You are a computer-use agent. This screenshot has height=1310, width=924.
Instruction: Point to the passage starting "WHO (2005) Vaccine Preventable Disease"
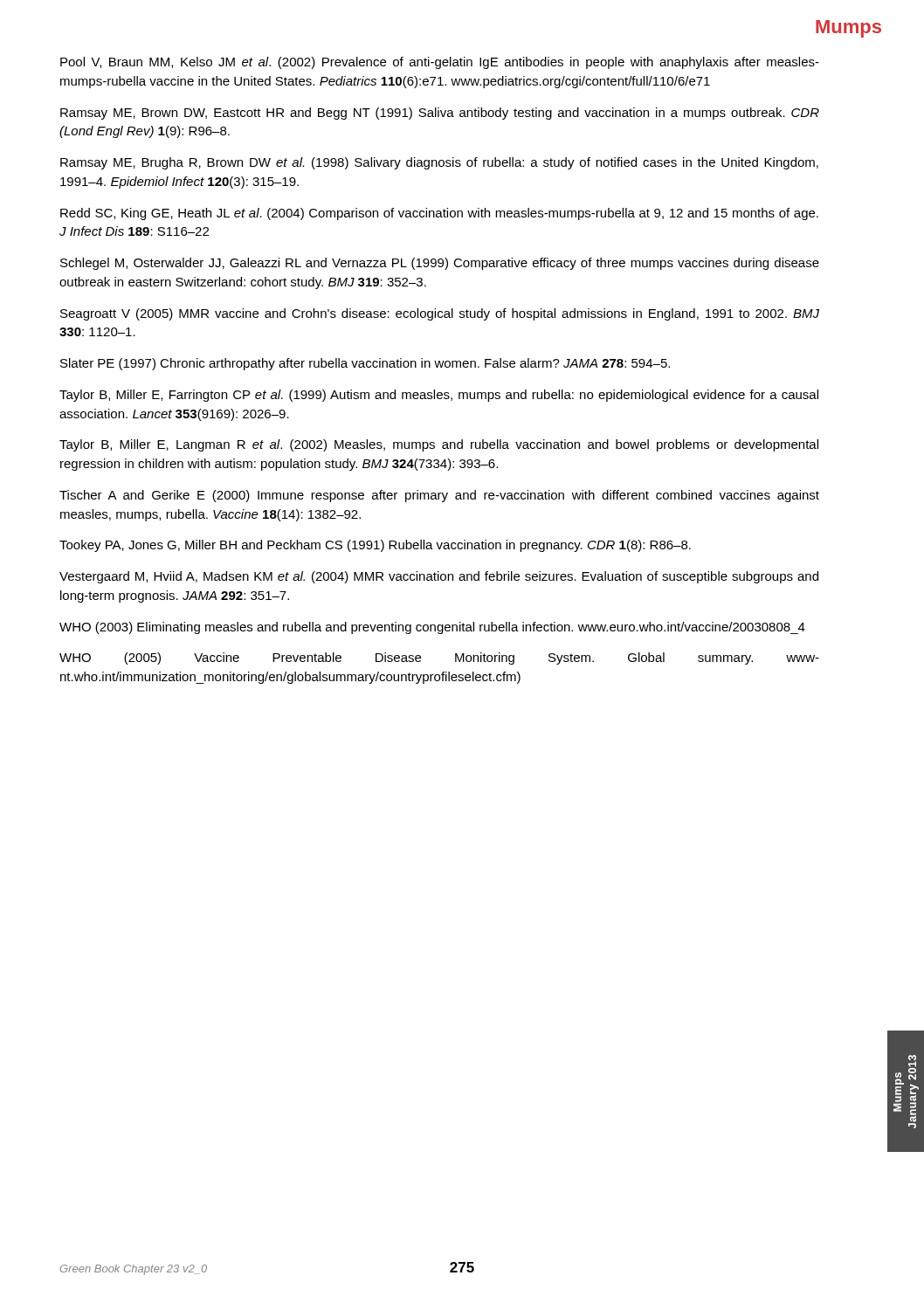pos(439,667)
